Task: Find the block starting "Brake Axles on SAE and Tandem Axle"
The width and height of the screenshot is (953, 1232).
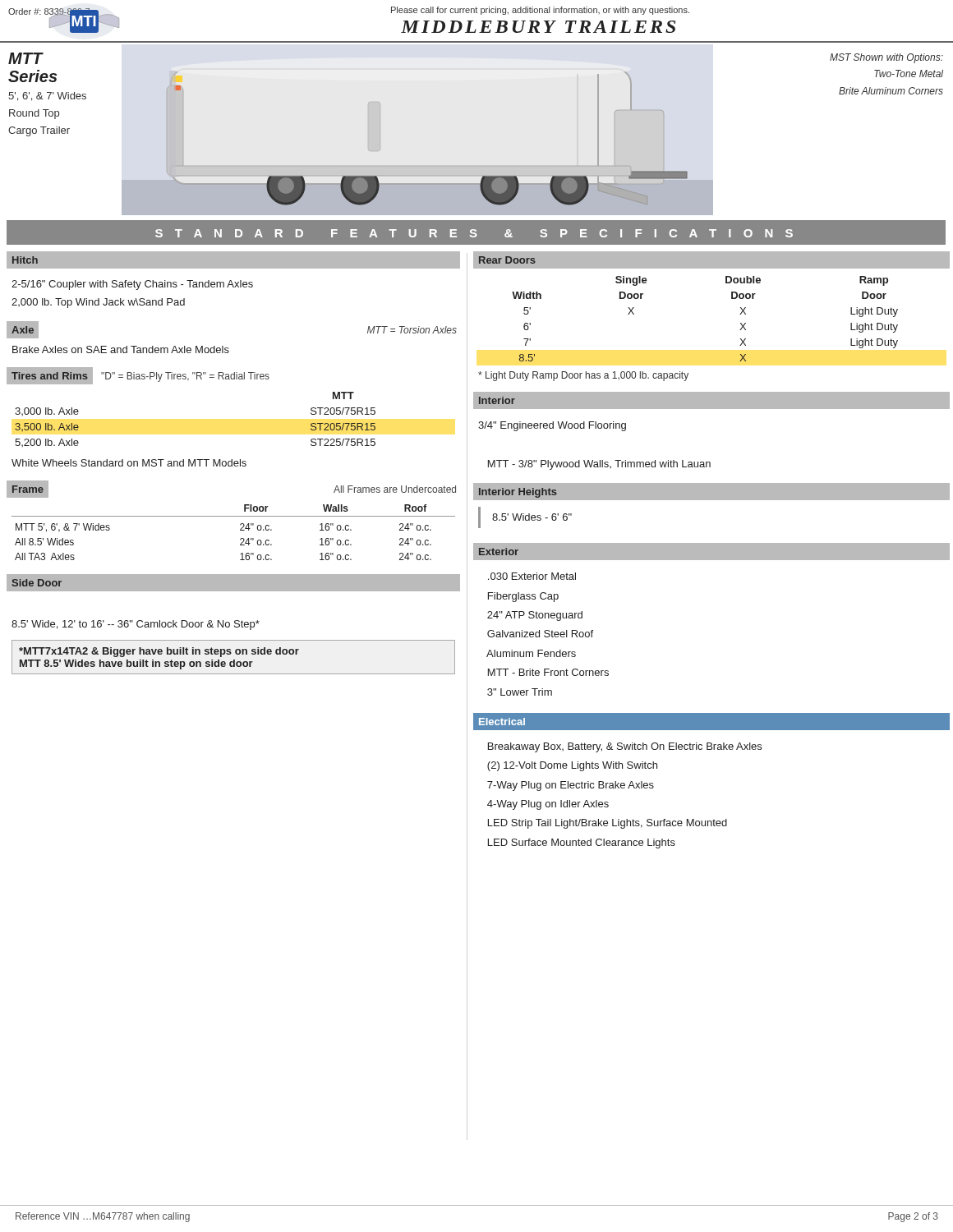Action: tap(120, 350)
